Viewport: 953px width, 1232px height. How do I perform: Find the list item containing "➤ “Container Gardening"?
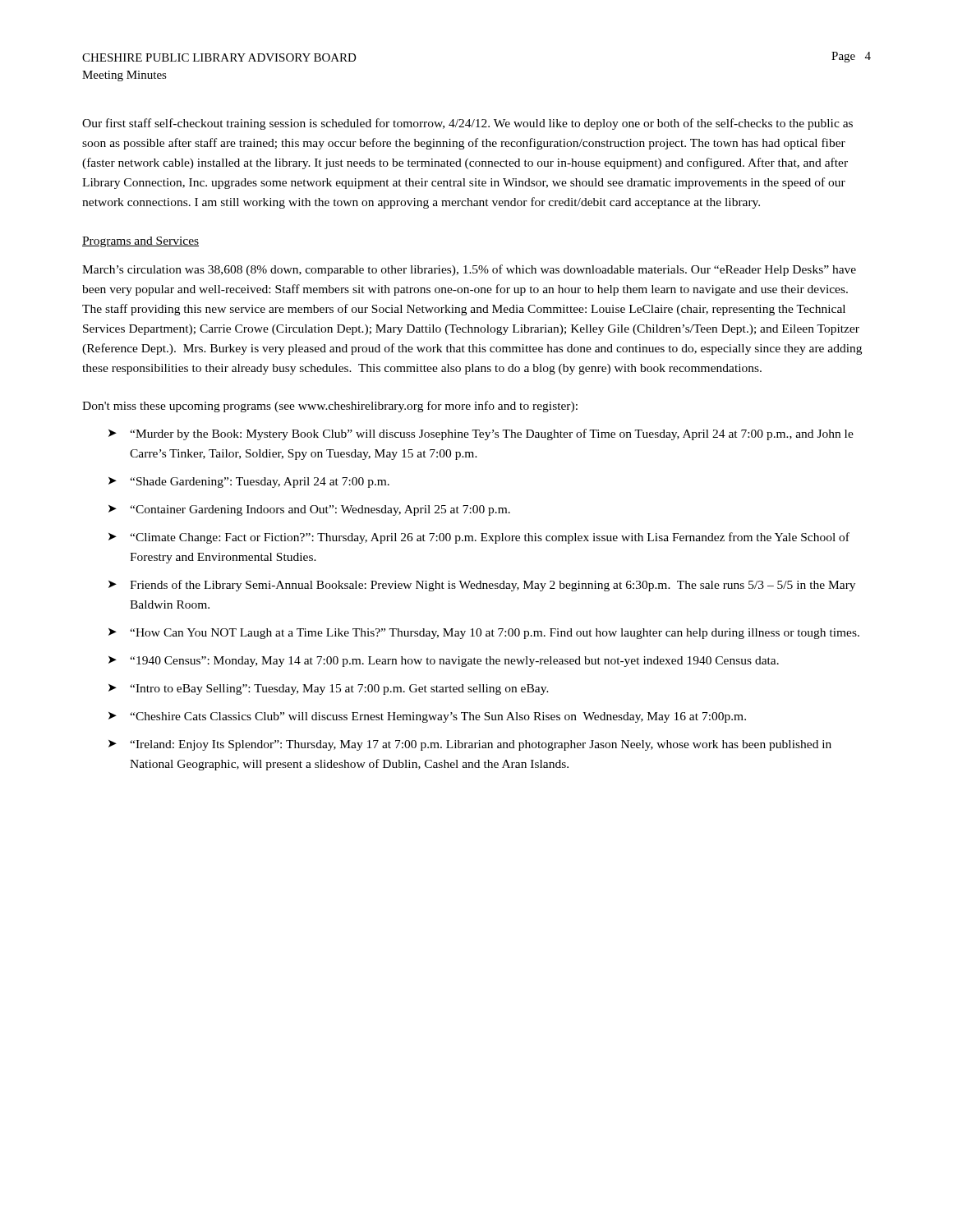tap(489, 509)
